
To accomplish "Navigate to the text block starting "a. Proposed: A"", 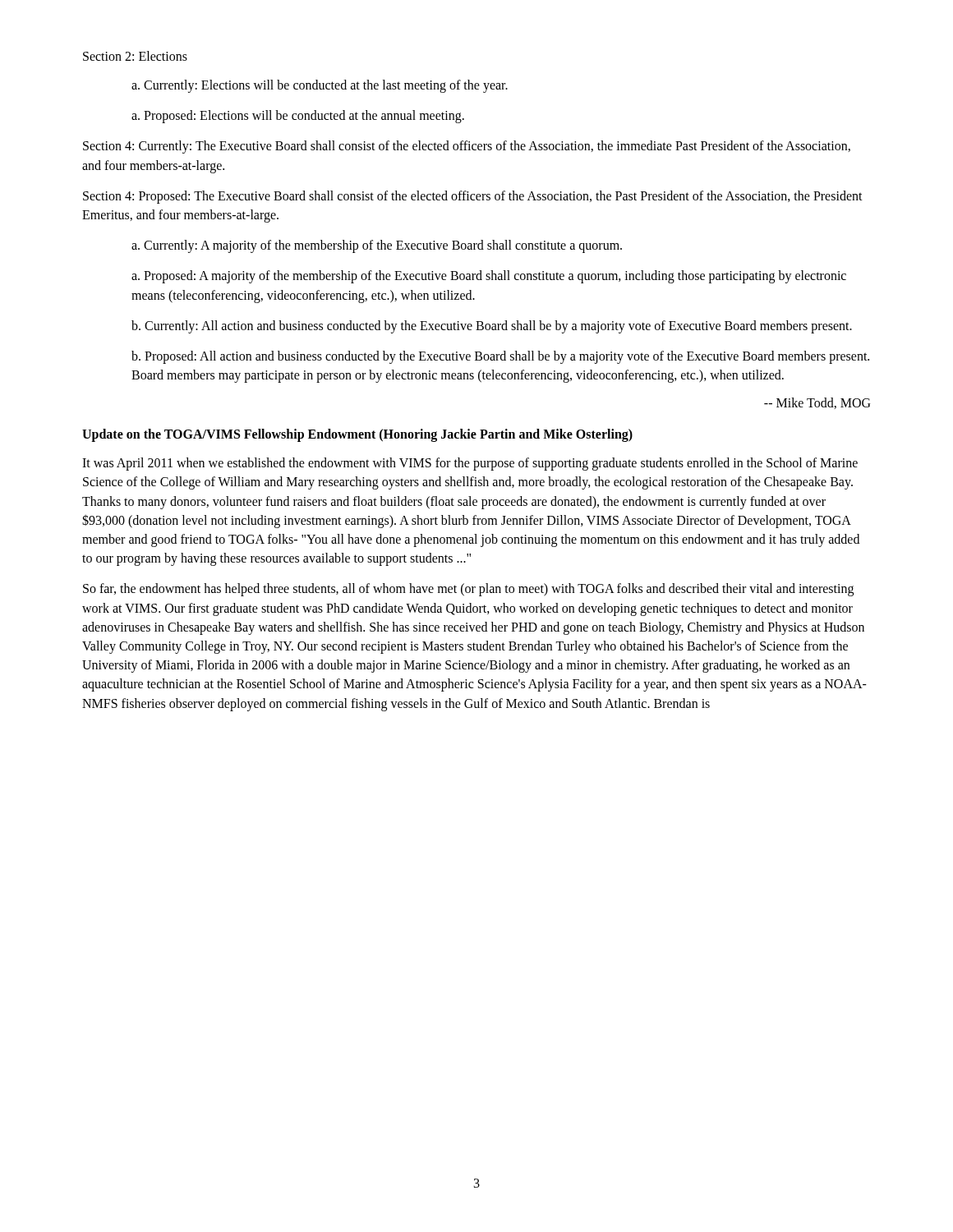I will [489, 285].
